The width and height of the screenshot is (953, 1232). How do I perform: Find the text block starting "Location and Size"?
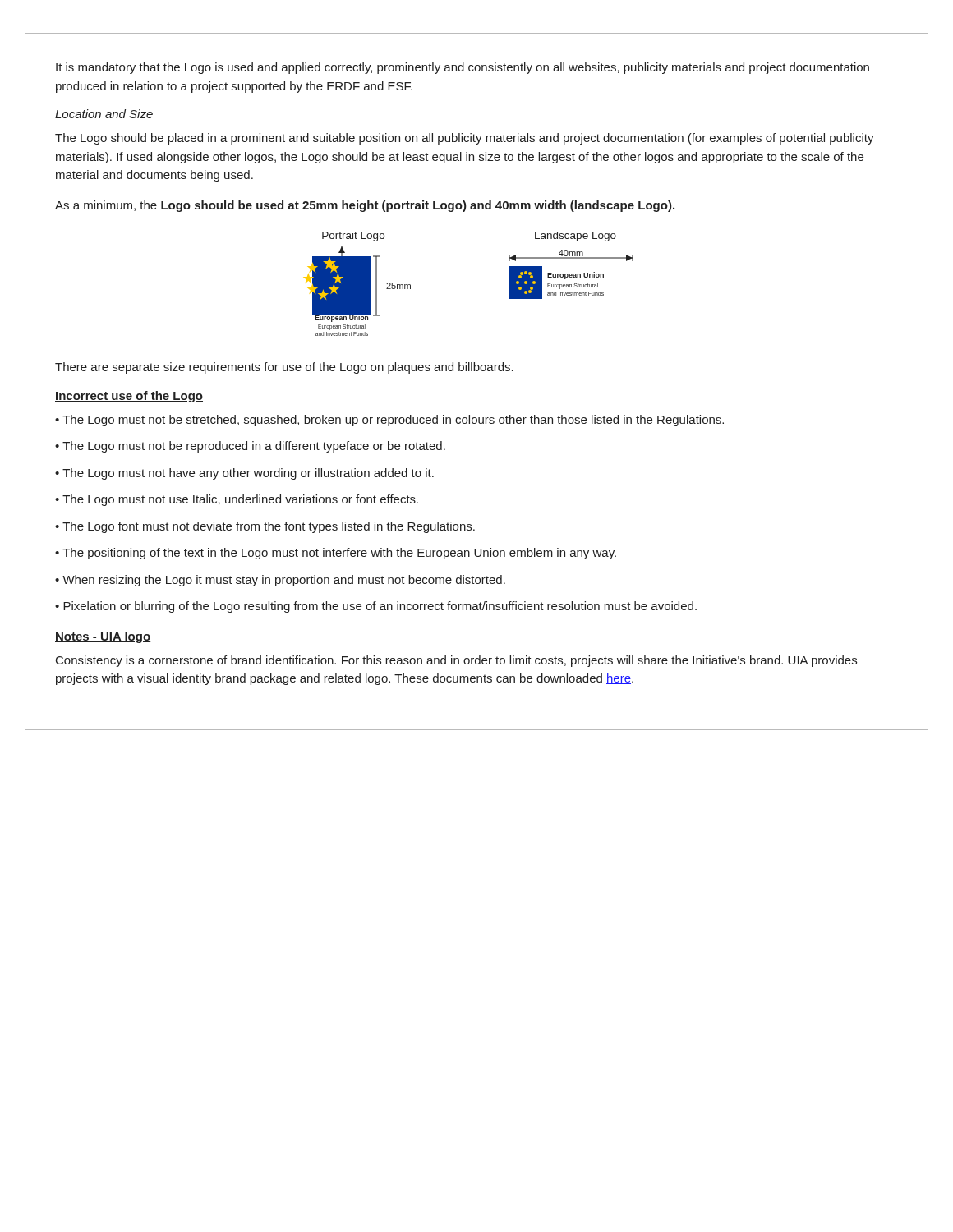pos(104,114)
